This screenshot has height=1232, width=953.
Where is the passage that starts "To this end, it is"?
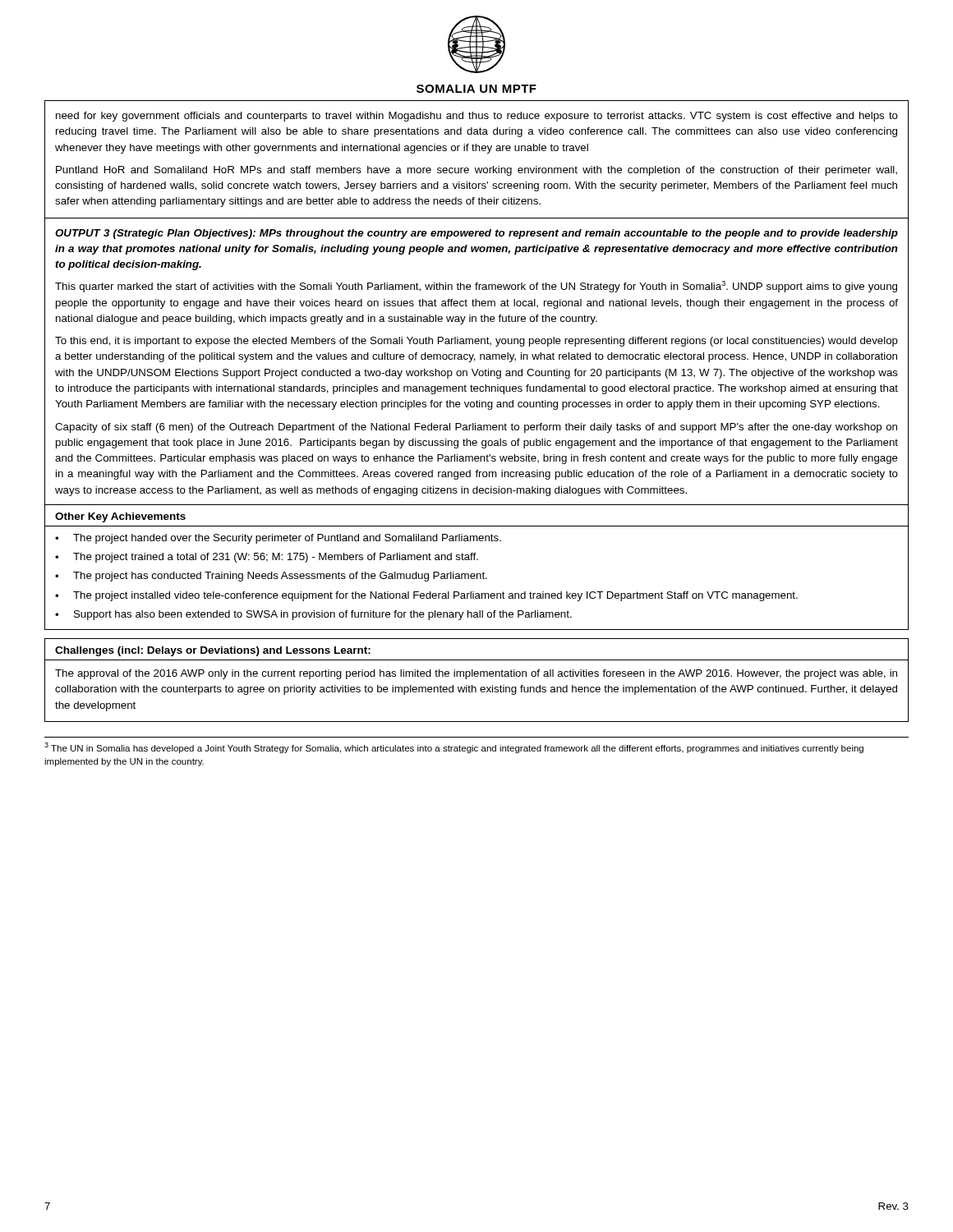(x=476, y=372)
